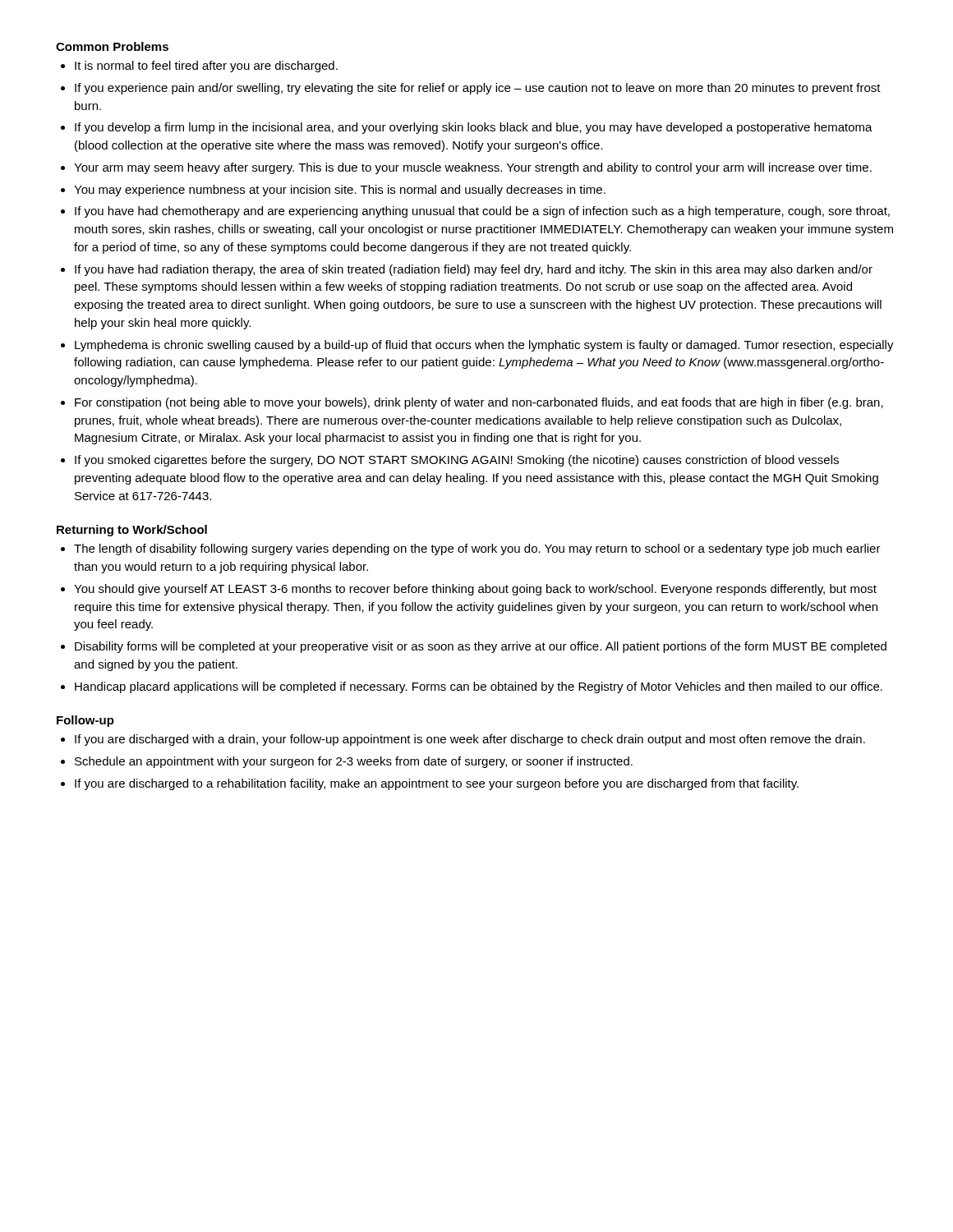
Task: Locate the block of text that opens with "Lymphedema is chronic"
Action: [484, 362]
